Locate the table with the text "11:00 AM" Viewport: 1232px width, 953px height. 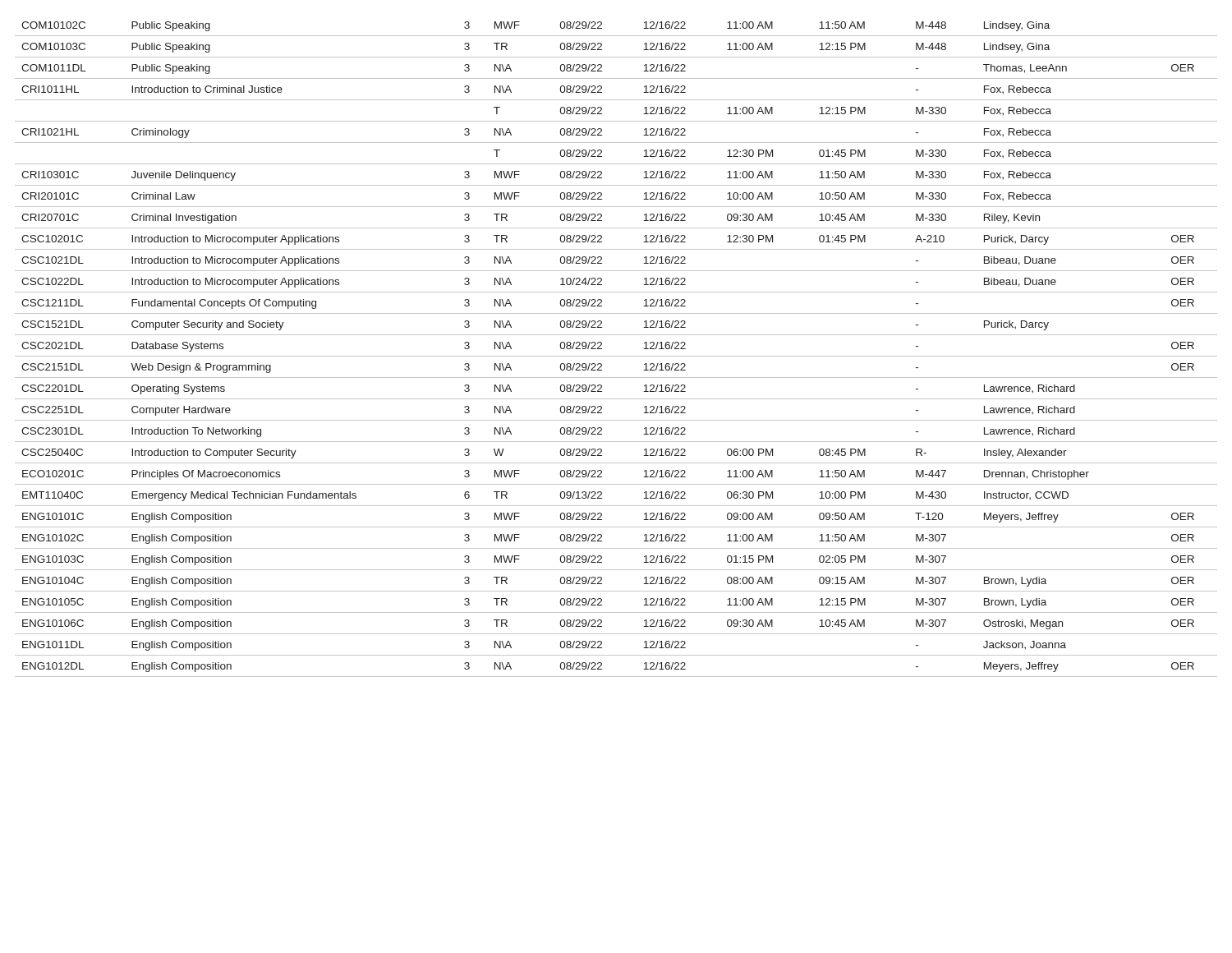point(616,346)
